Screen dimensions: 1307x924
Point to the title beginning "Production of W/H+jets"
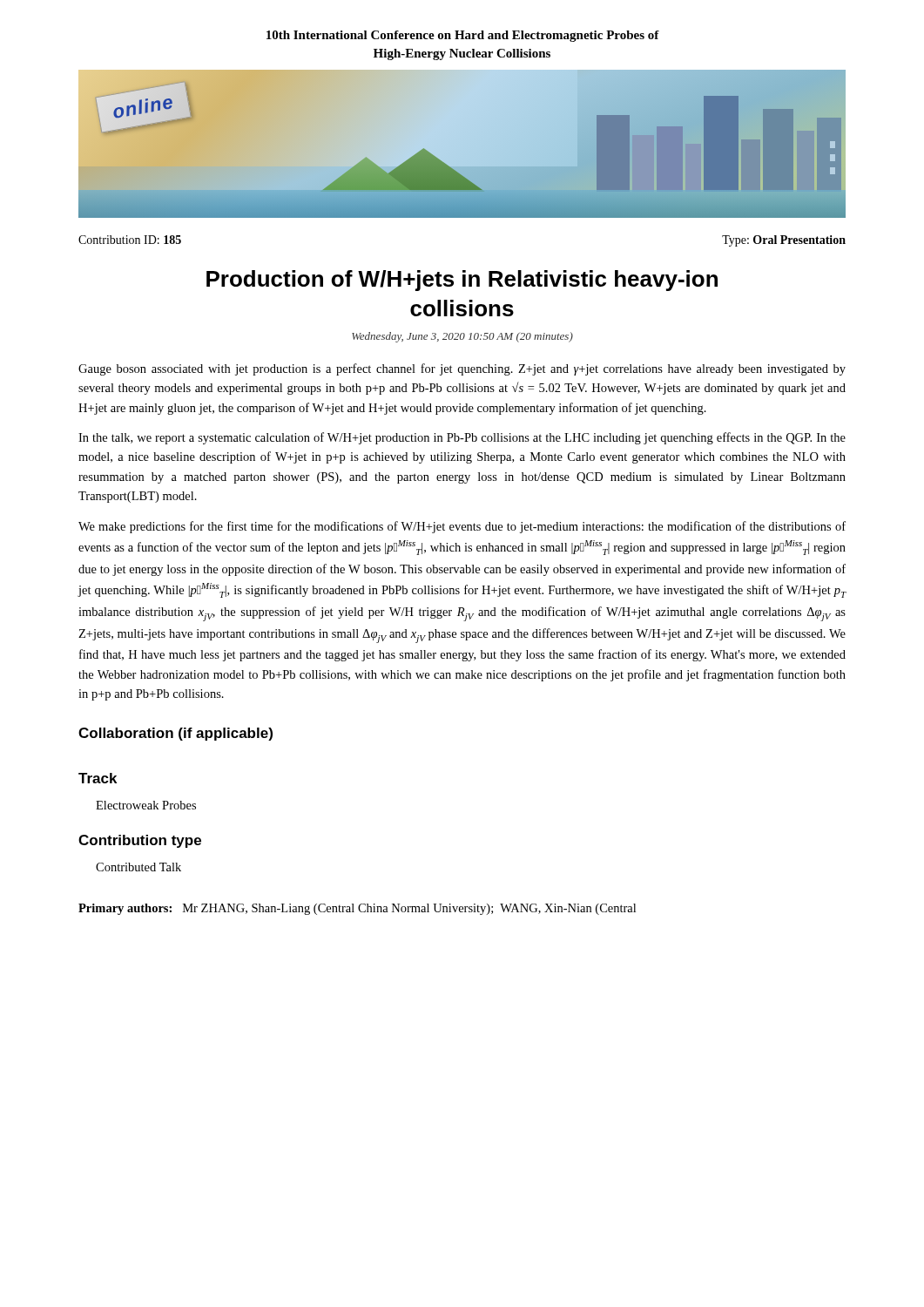pos(462,294)
